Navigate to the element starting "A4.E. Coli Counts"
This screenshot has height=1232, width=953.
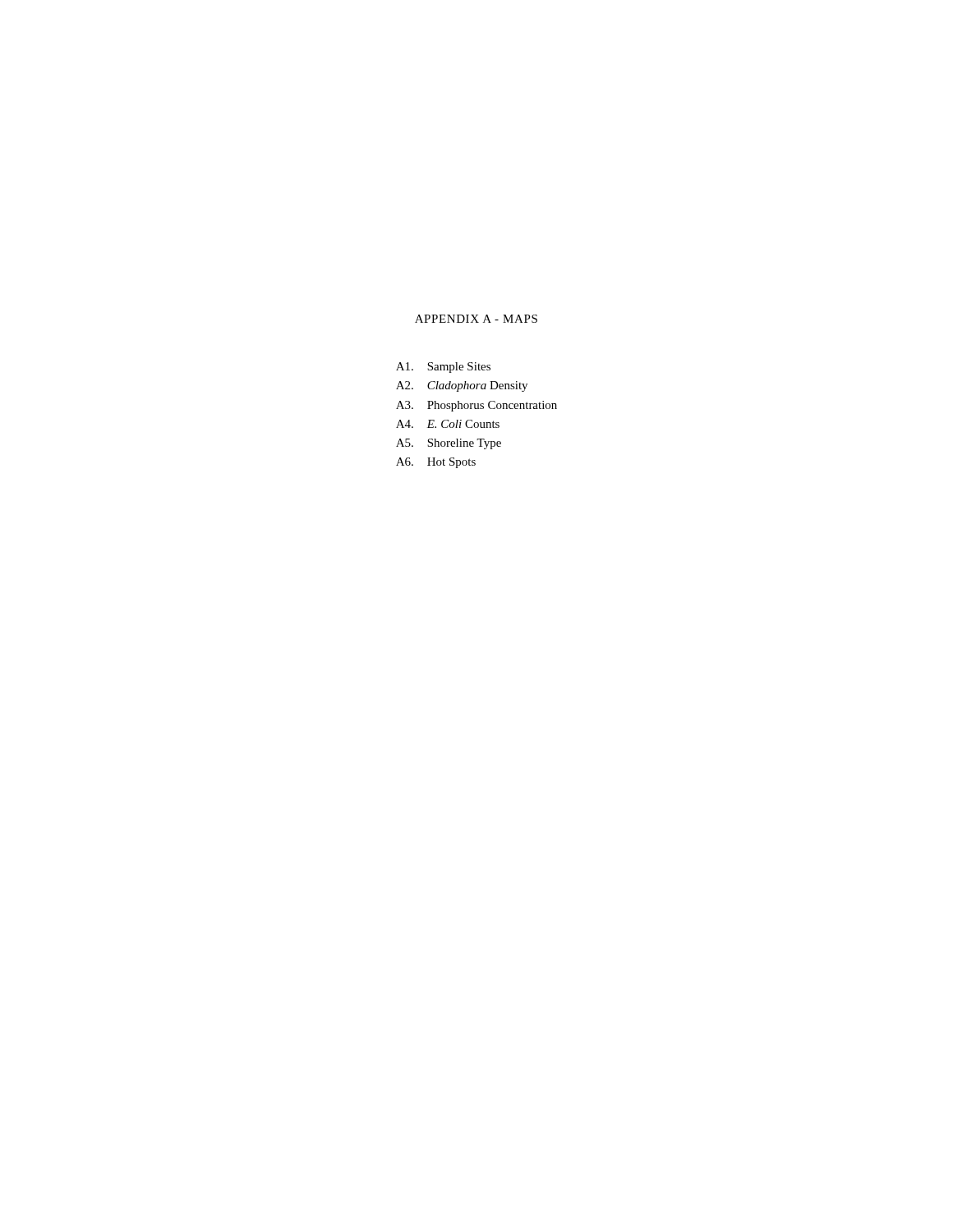click(448, 424)
